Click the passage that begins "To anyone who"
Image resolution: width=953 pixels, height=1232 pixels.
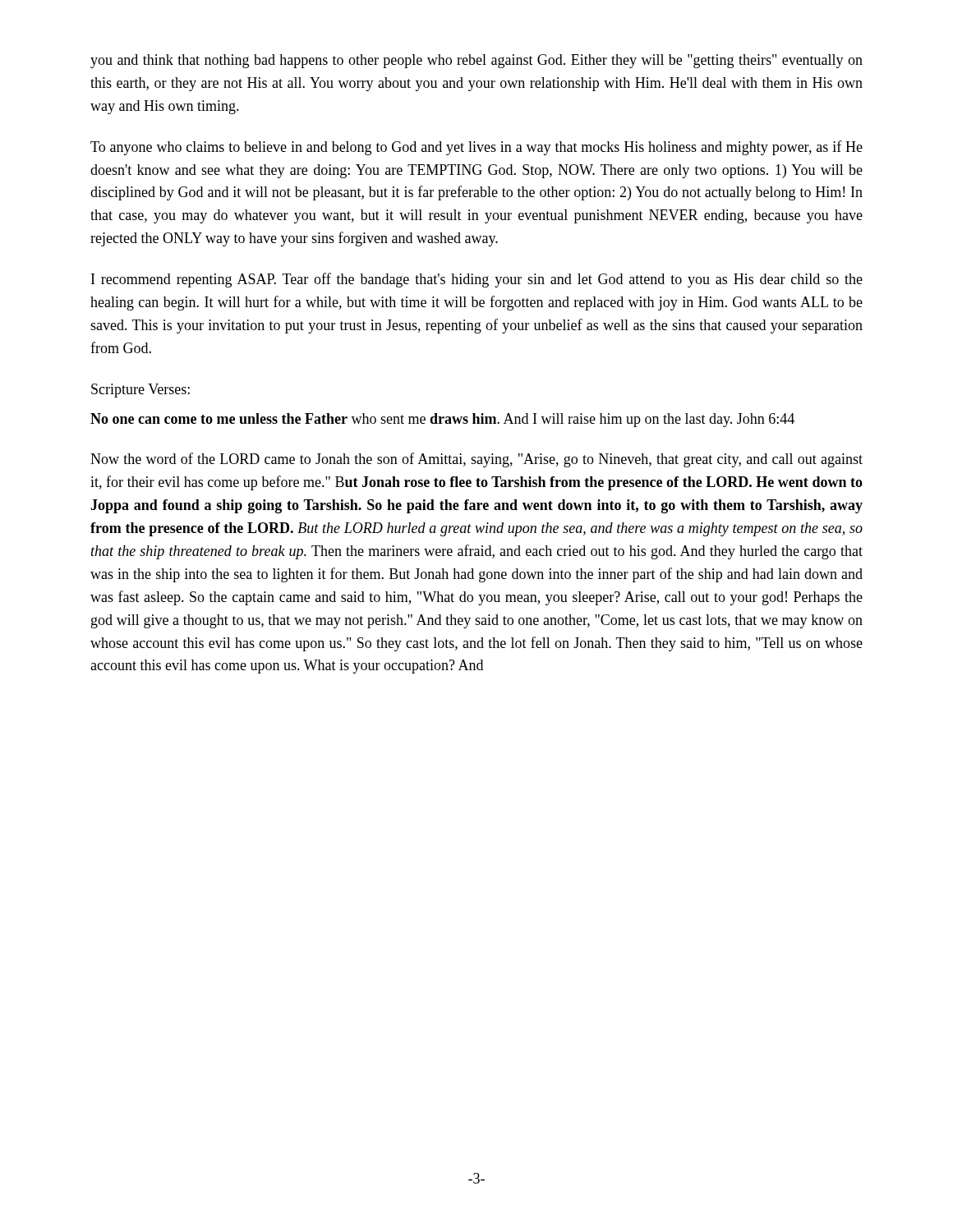(x=476, y=193)
